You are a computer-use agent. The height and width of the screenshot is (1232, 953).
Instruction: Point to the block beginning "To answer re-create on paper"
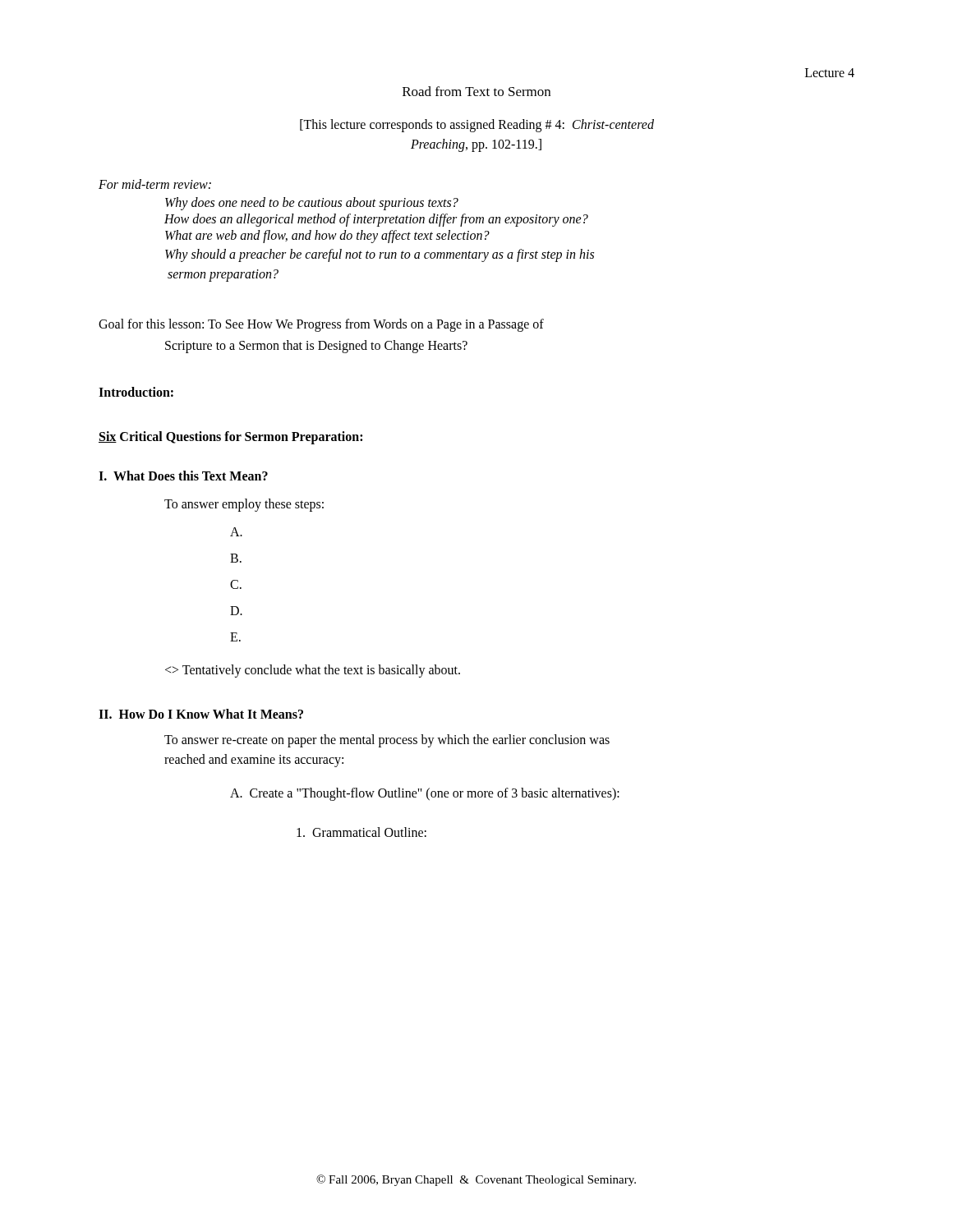(387, 750)
